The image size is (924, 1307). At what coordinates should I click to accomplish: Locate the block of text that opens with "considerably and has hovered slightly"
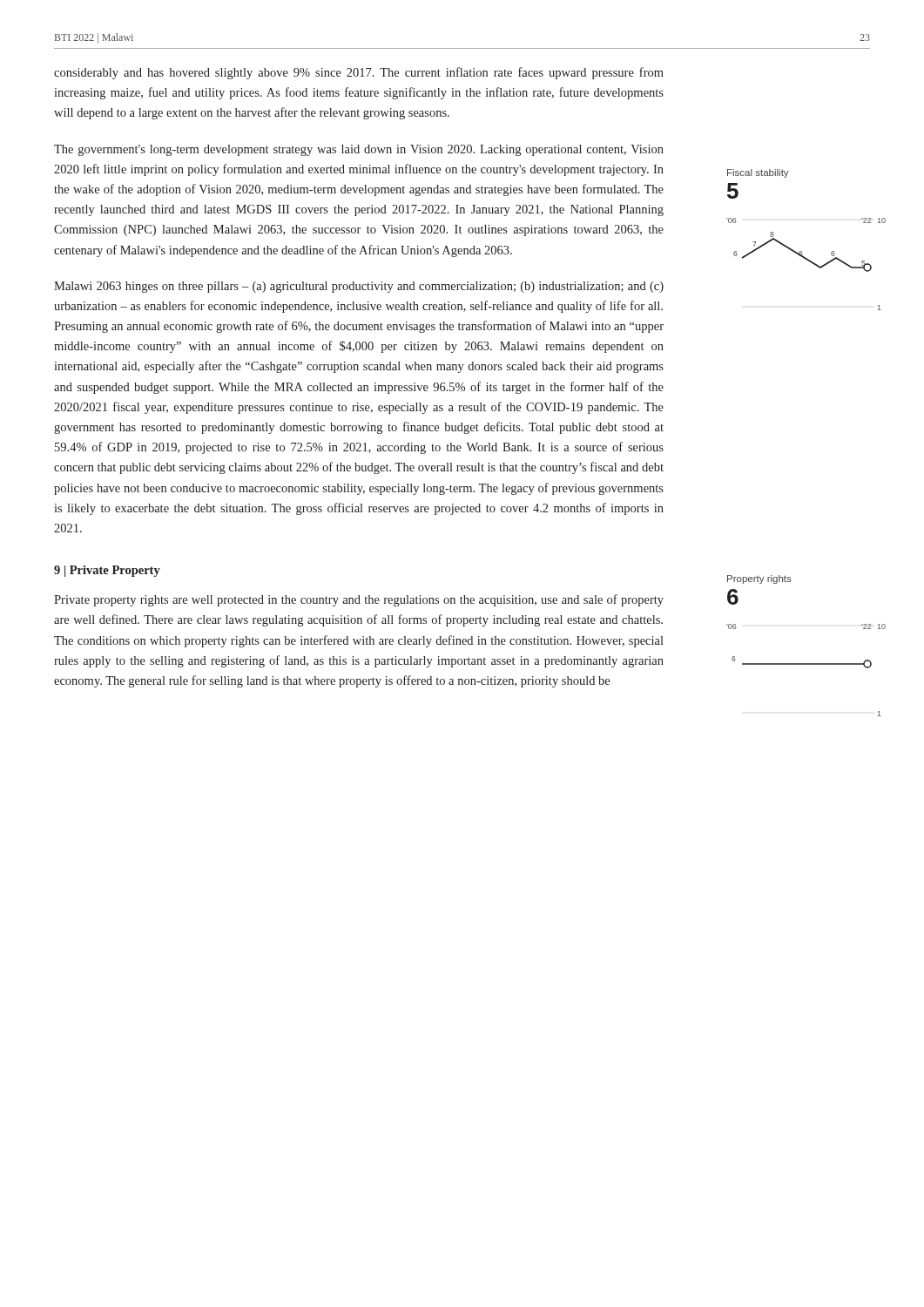pyautogui.click(x=359, y=93)
